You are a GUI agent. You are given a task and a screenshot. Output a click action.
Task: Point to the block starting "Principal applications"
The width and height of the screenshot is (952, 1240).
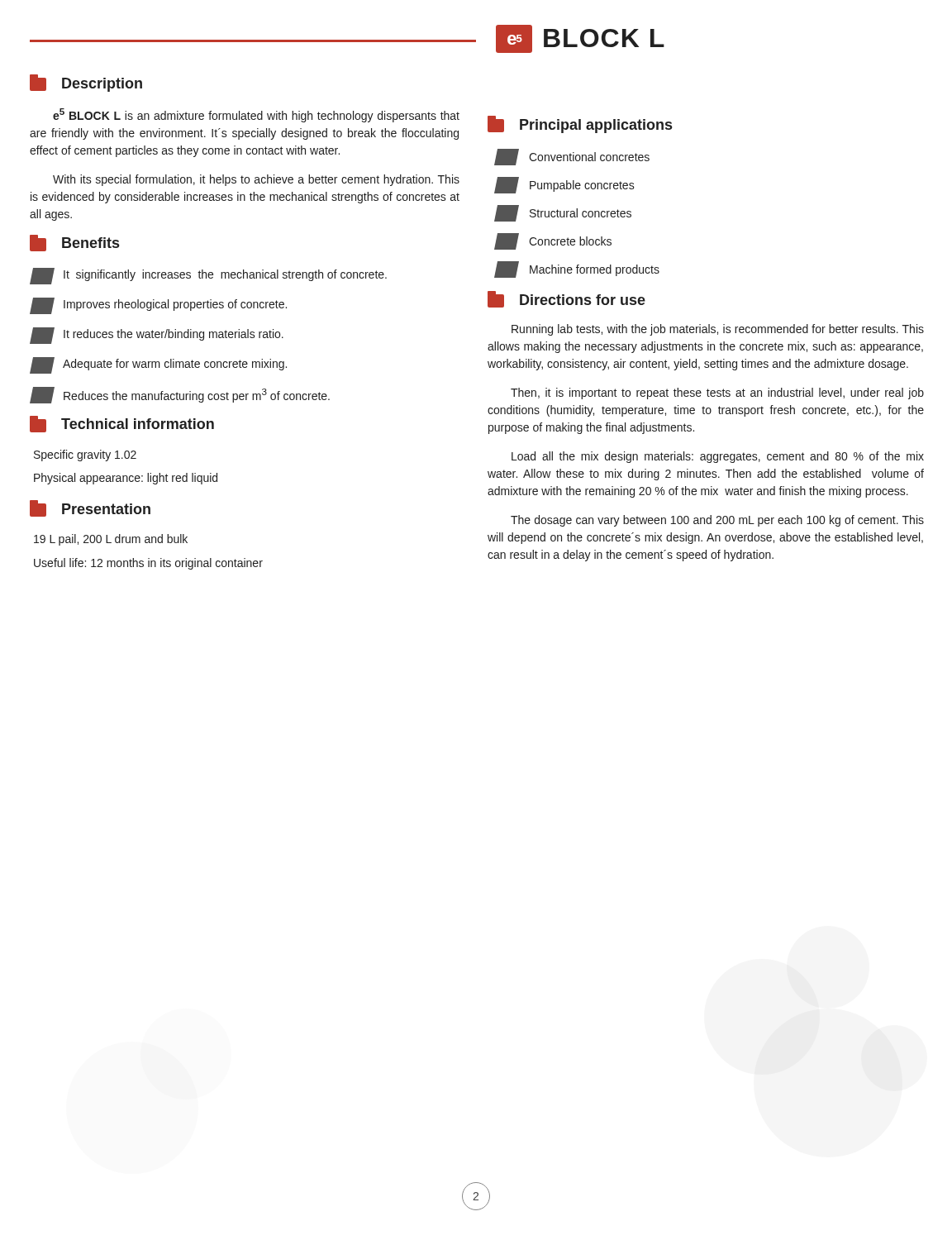click(x=580, y=124)
